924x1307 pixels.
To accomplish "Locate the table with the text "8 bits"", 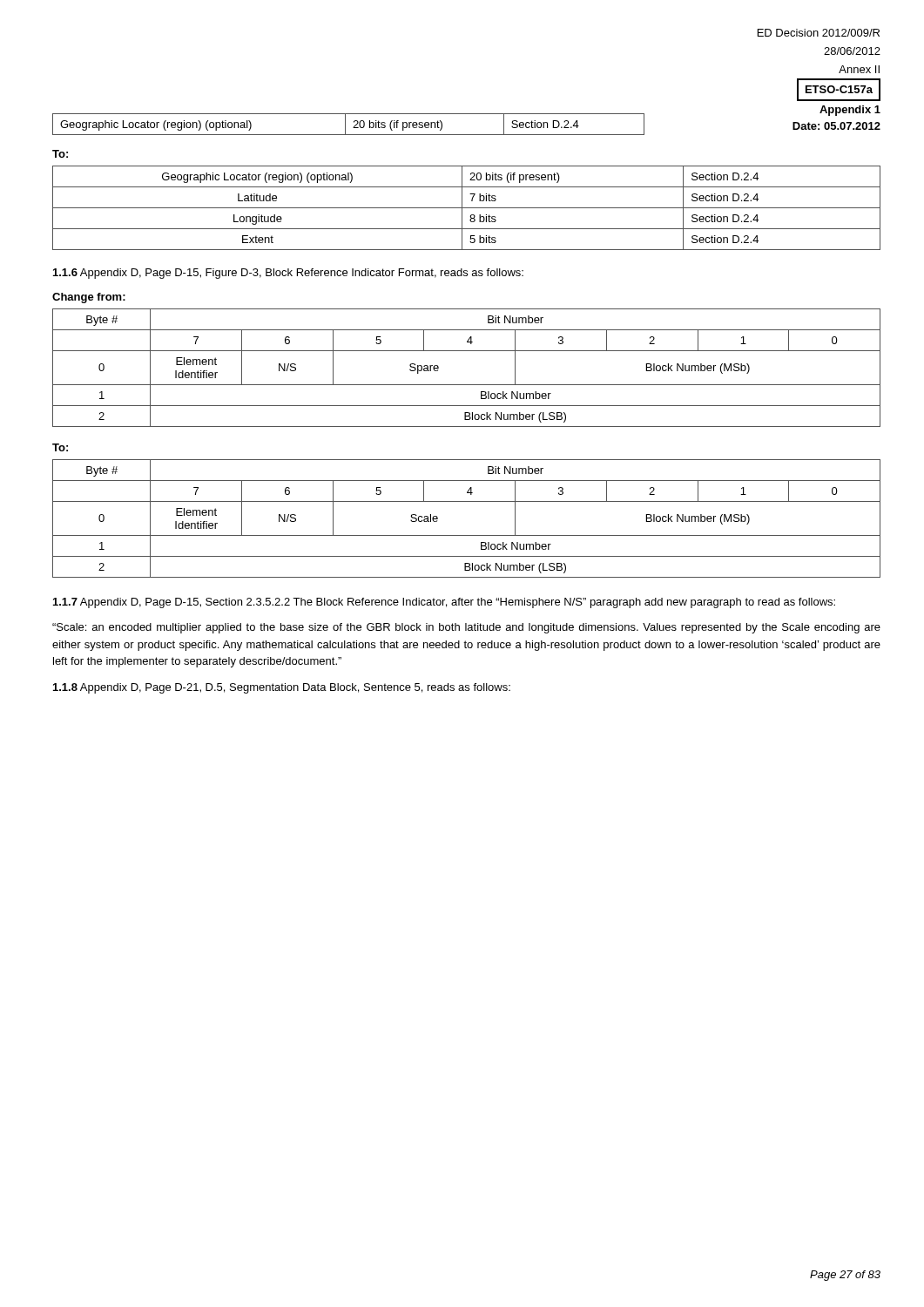I will 466,208.
